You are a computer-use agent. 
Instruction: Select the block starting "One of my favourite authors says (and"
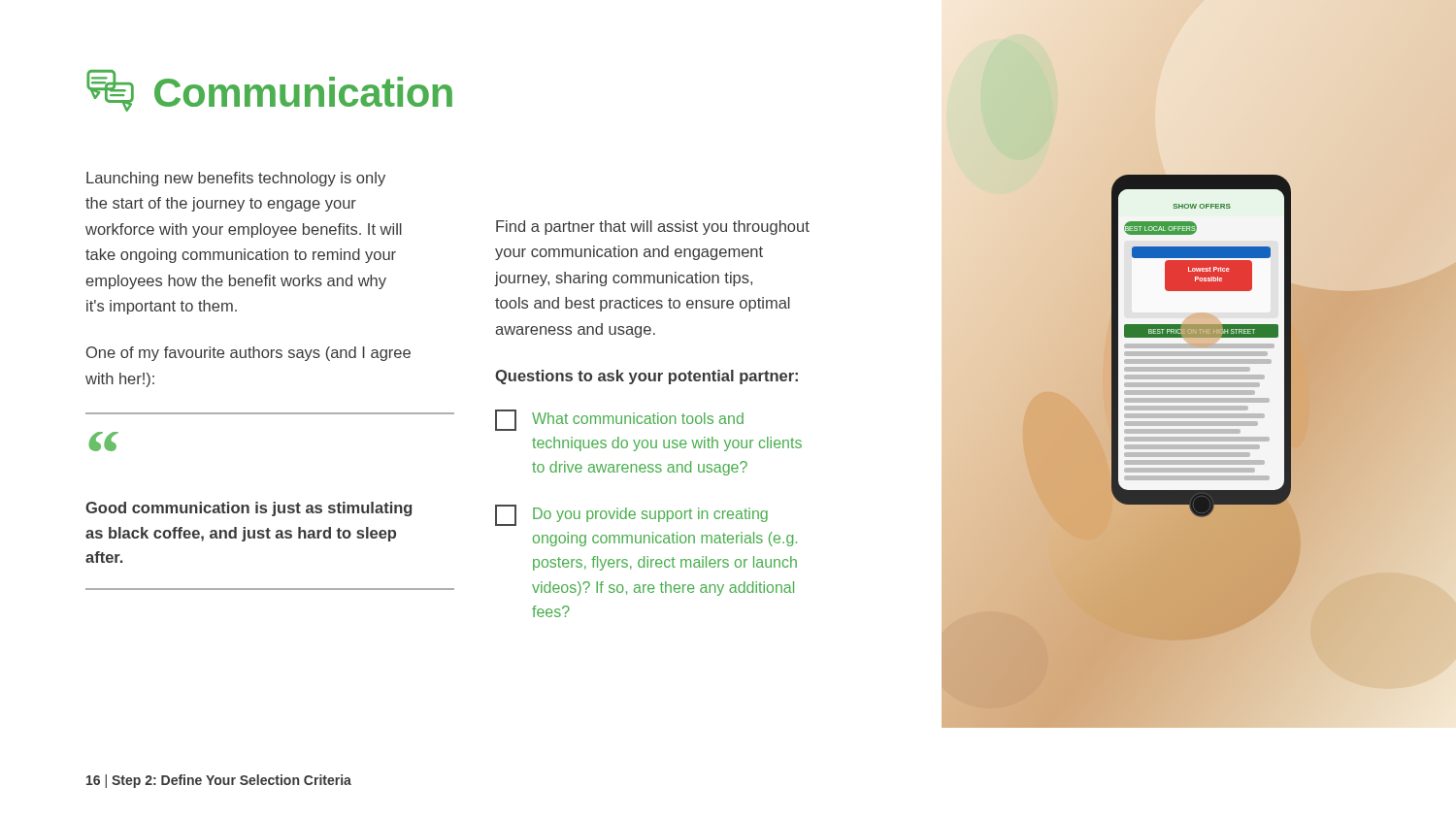(248, 365)
